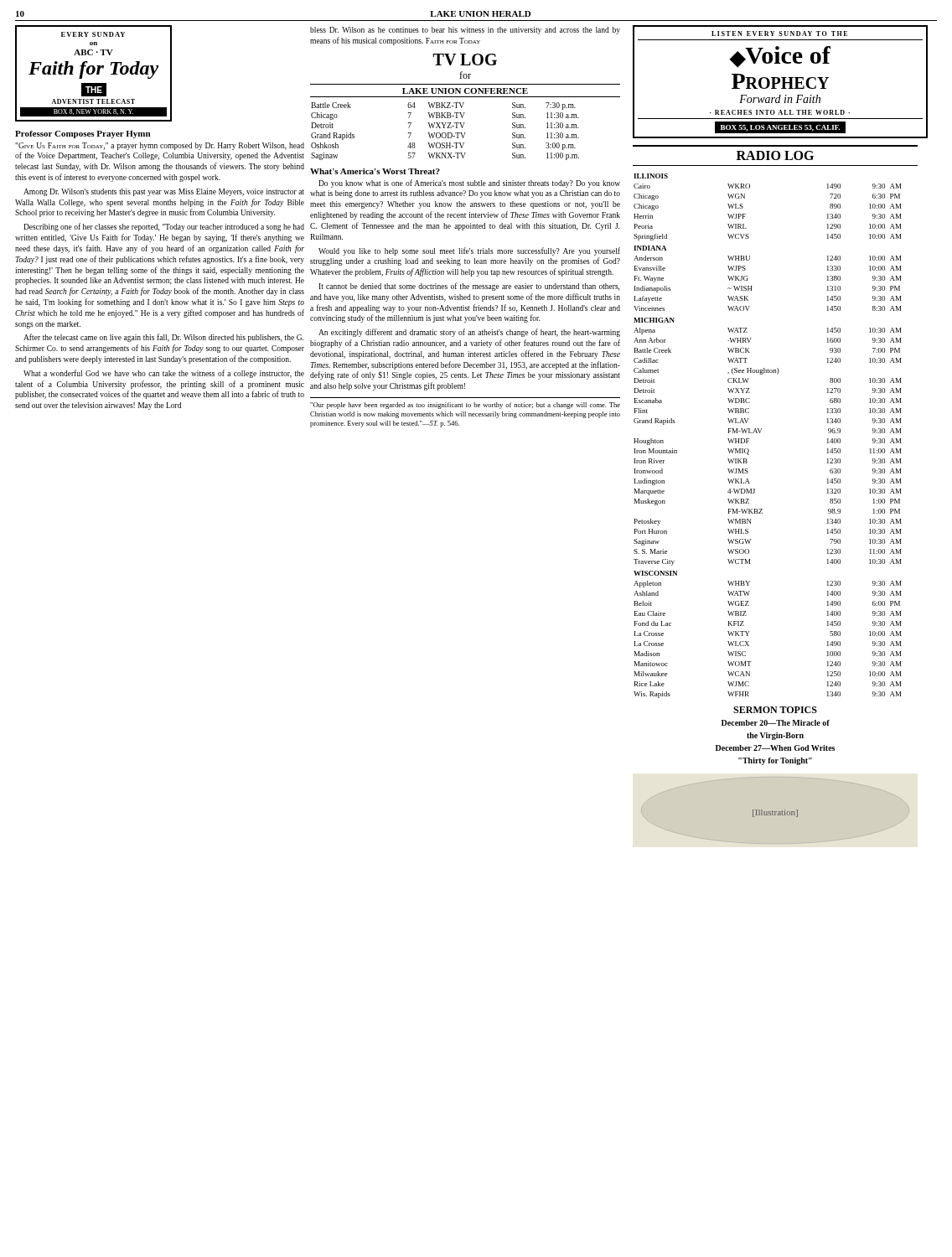Image resolution: width=952 pixels, height=1257 pixels.
Task: Select the section header containing "SERMON TOPICS"
Action: click(x=775, y=710)
